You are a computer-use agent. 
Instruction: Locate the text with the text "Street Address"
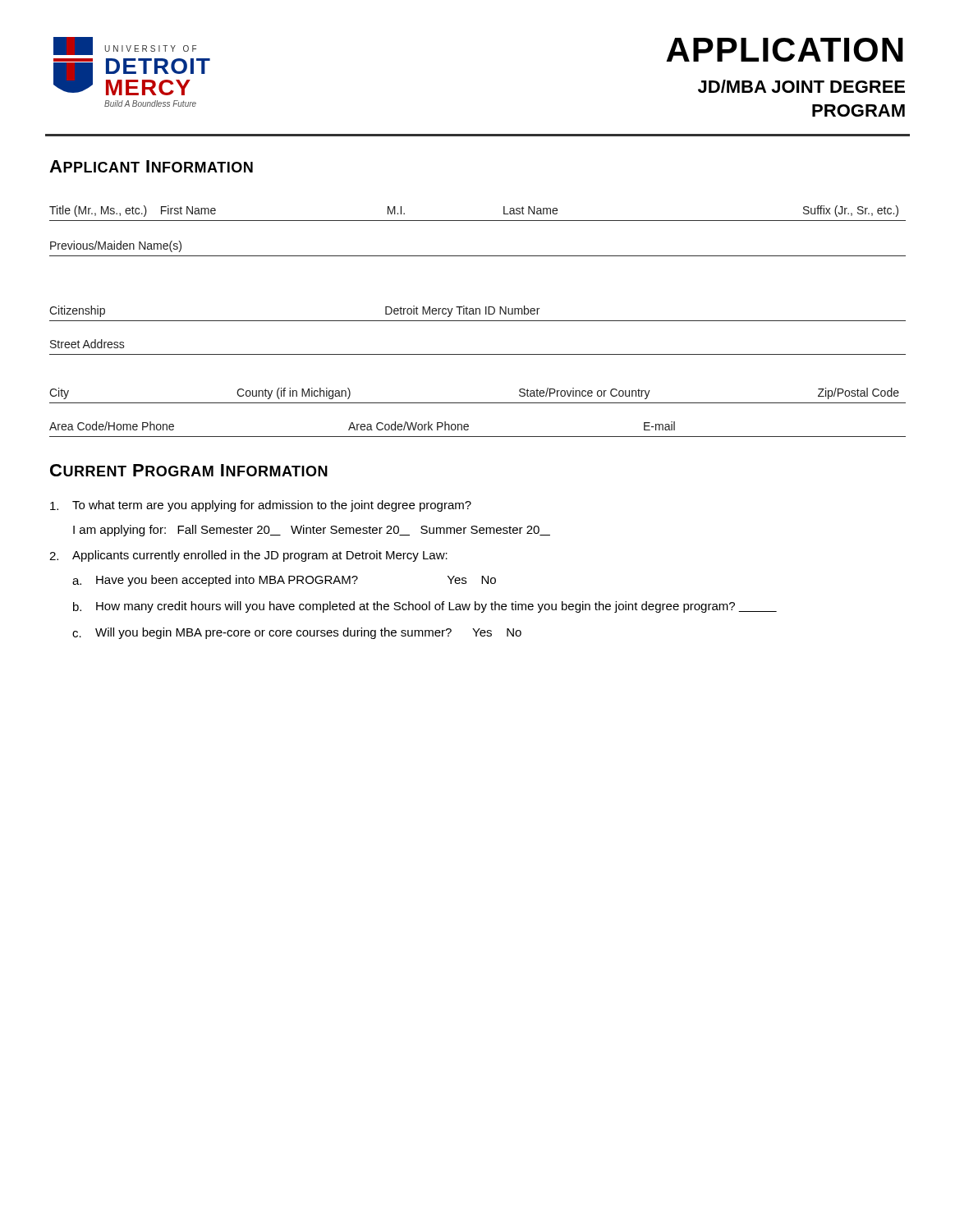tap(87, 344)
